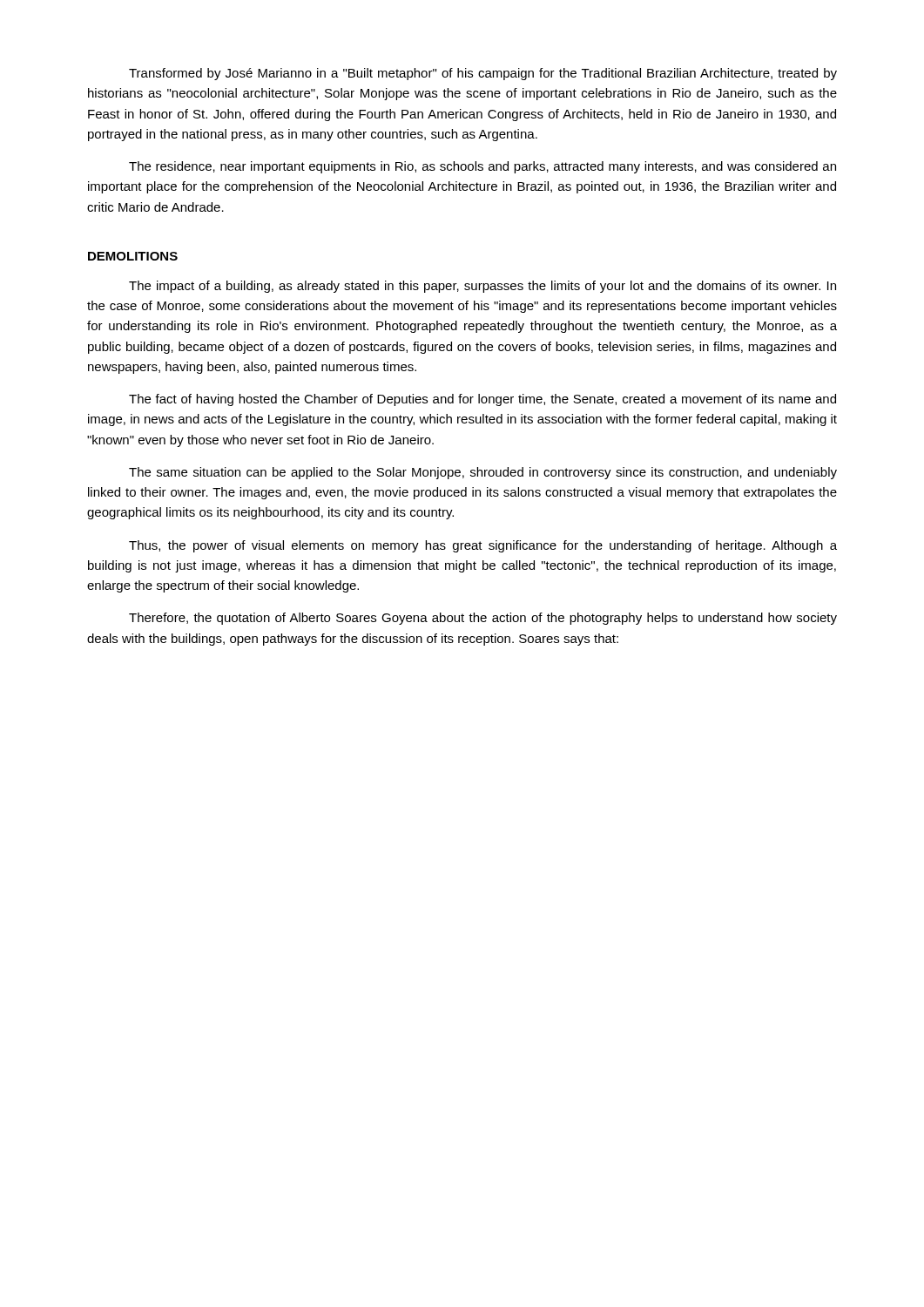Navigate to the element starting "The residence, near important equipments in"
The image size is (924, 1307).
tap(462, 186)
